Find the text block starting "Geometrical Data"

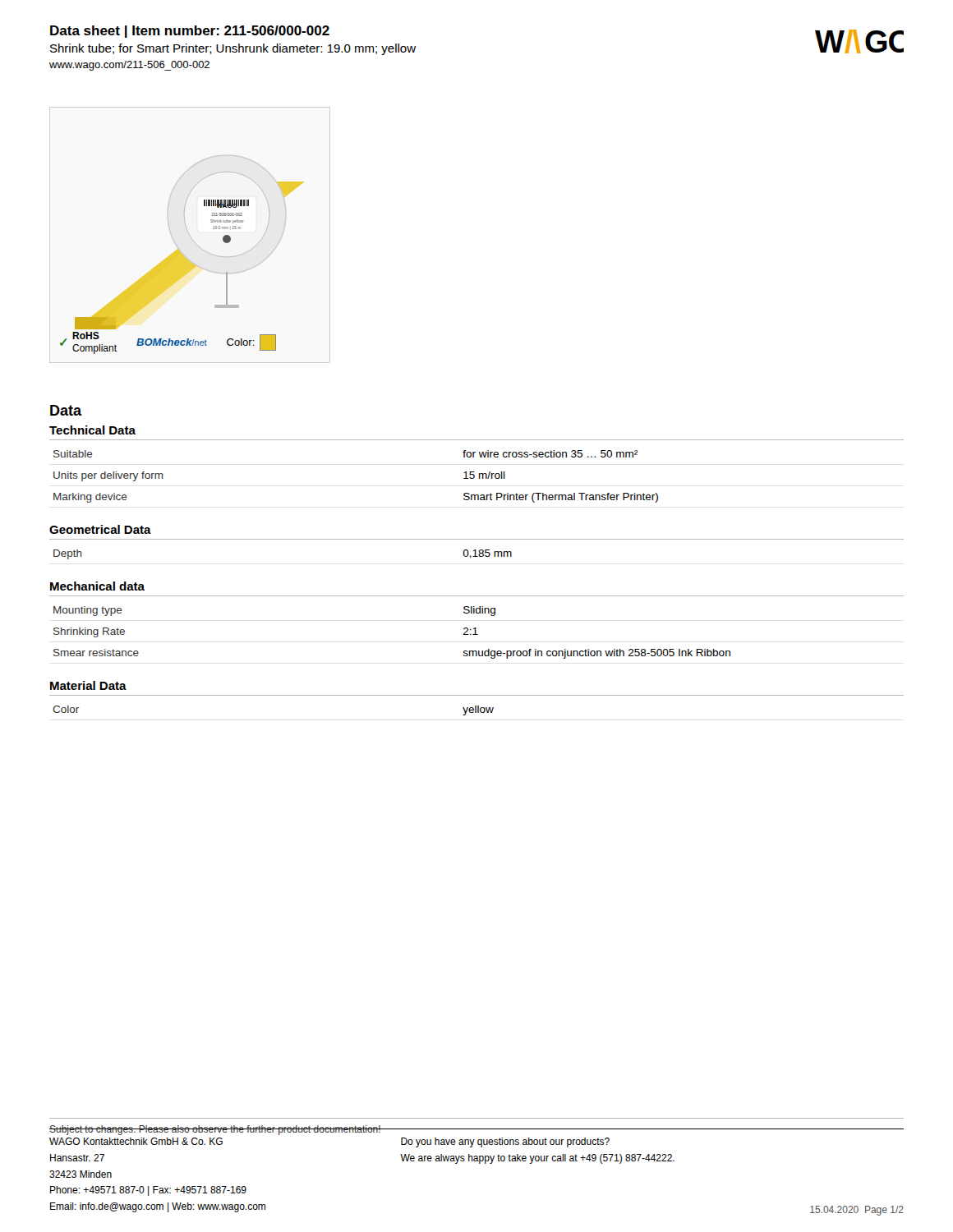tap(100, 529)
